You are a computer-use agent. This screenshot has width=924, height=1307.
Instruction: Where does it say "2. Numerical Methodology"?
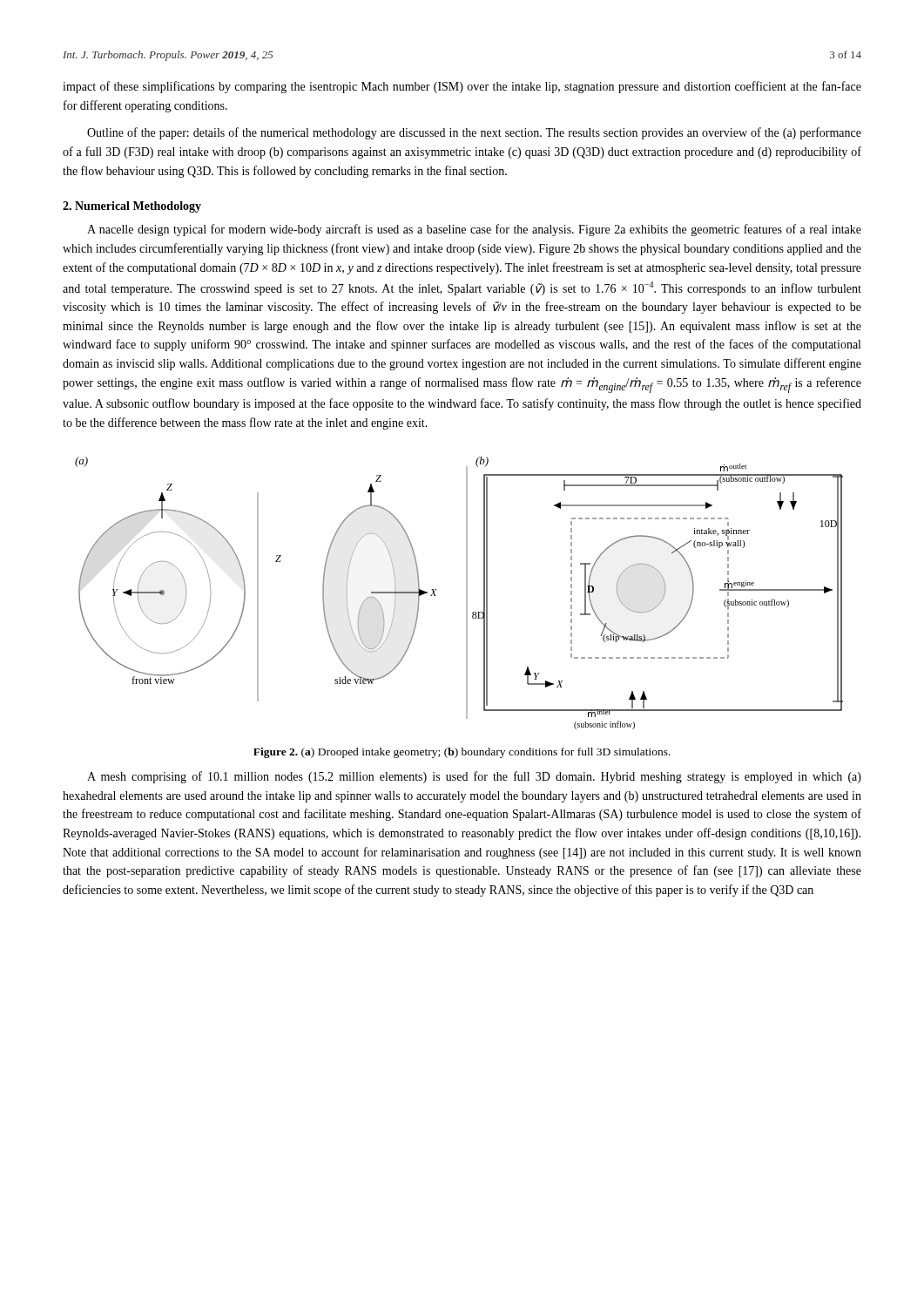(x=132, y=207)
